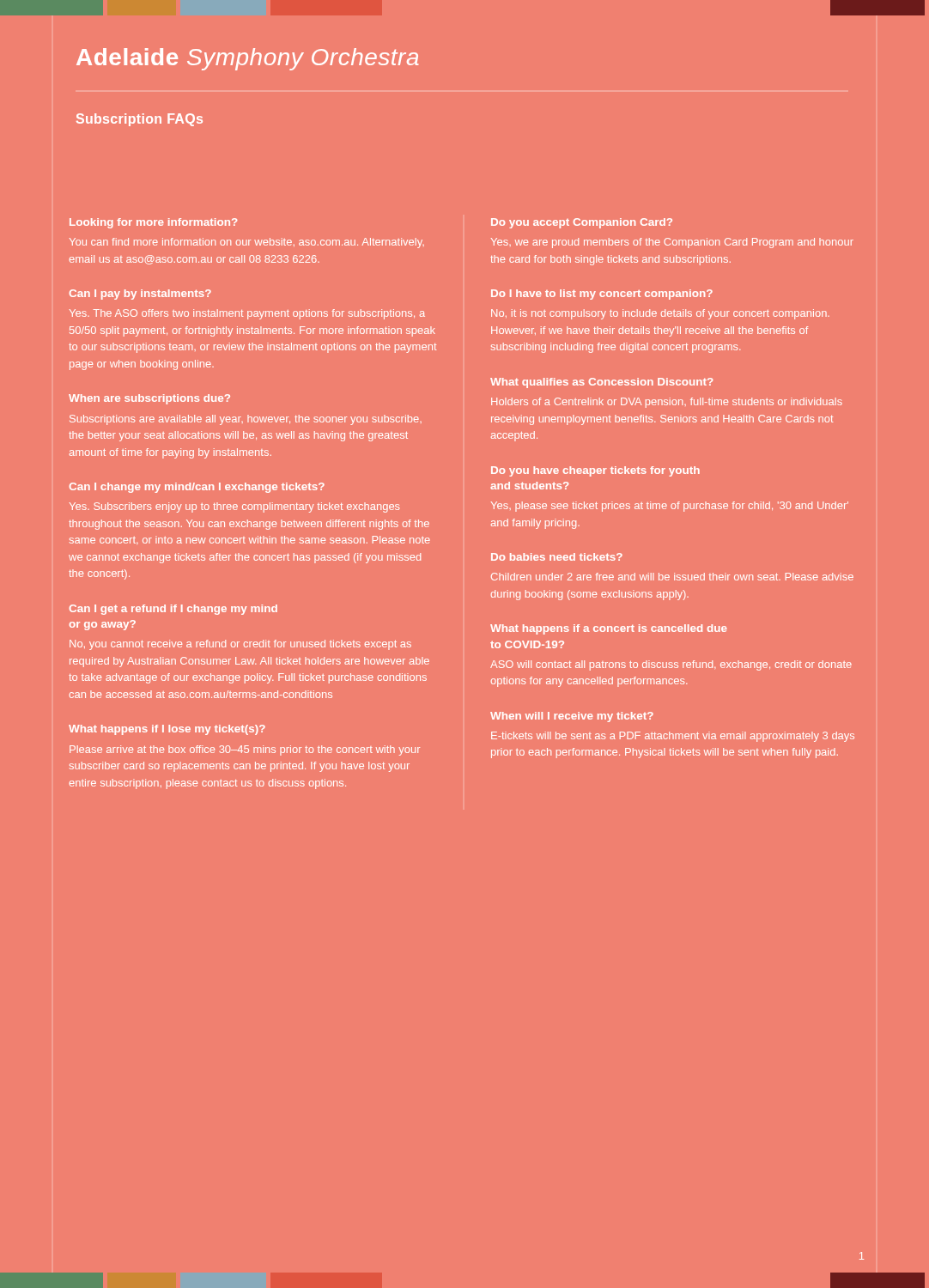
Task: Select the list item that reads "When will I"
Action: click(674, 734)
